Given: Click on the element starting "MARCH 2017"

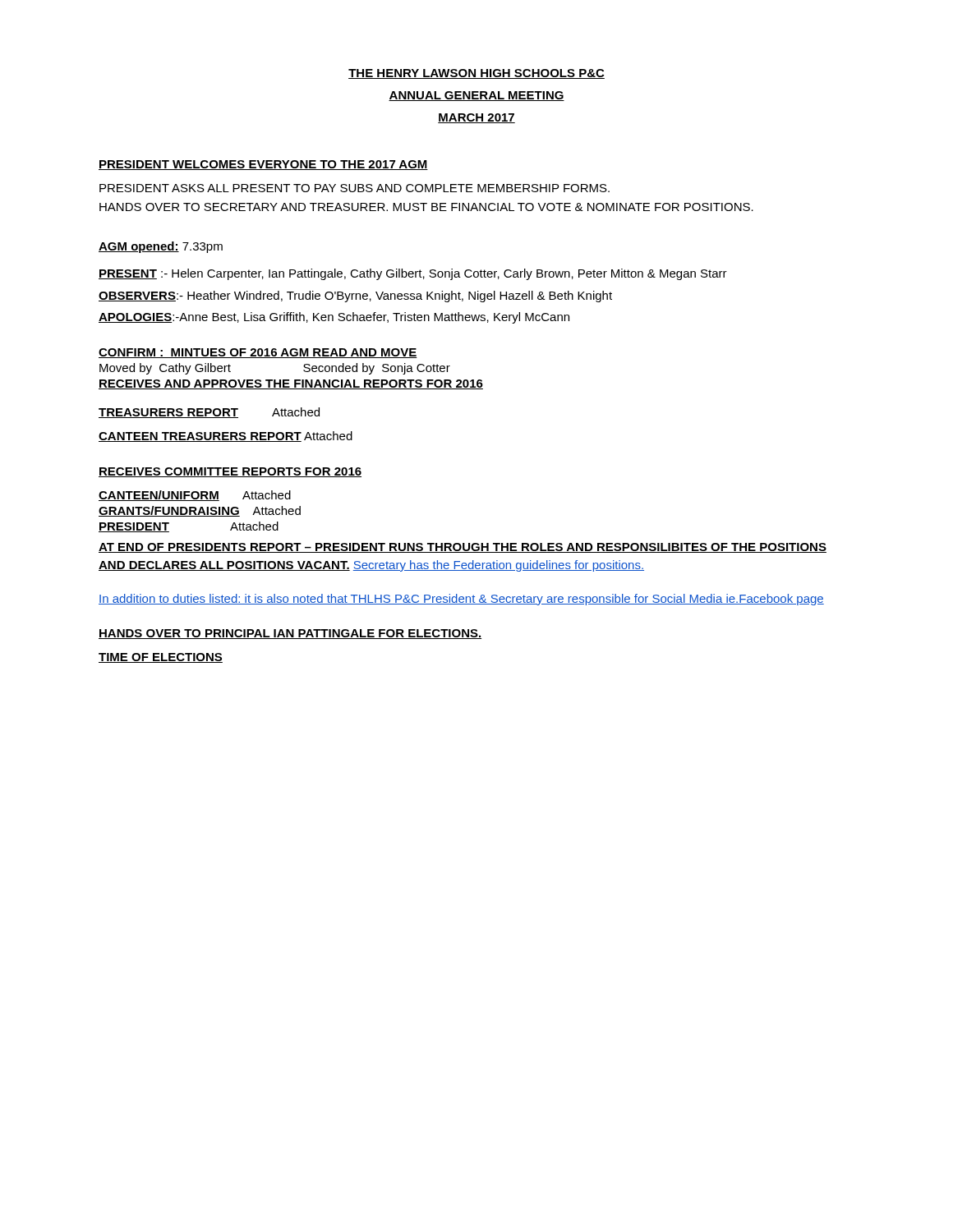Looking at the screenshot, I should (476, 117).
